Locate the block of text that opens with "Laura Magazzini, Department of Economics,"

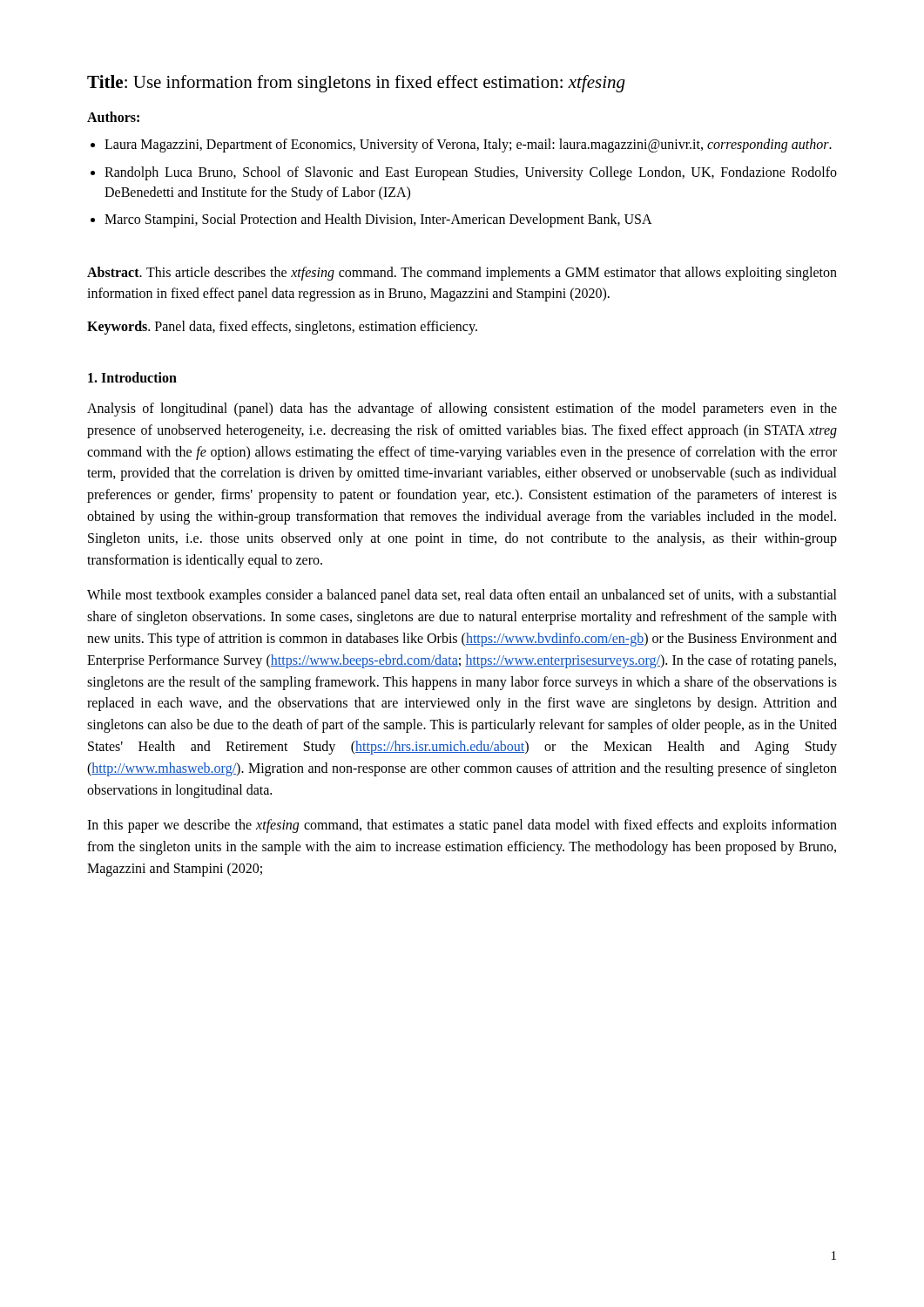468,144
